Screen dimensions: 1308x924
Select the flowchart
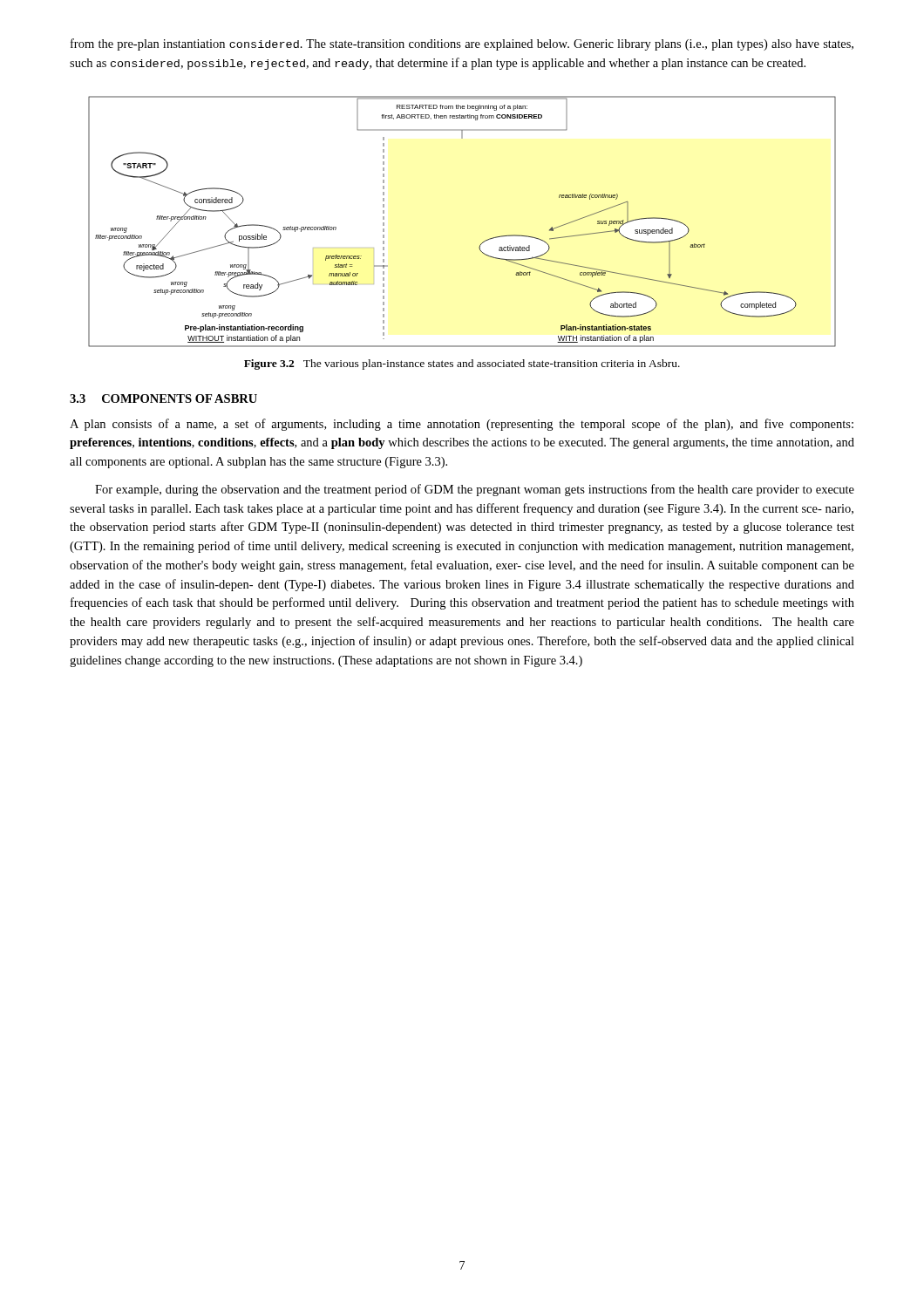(x=462, y=223)
